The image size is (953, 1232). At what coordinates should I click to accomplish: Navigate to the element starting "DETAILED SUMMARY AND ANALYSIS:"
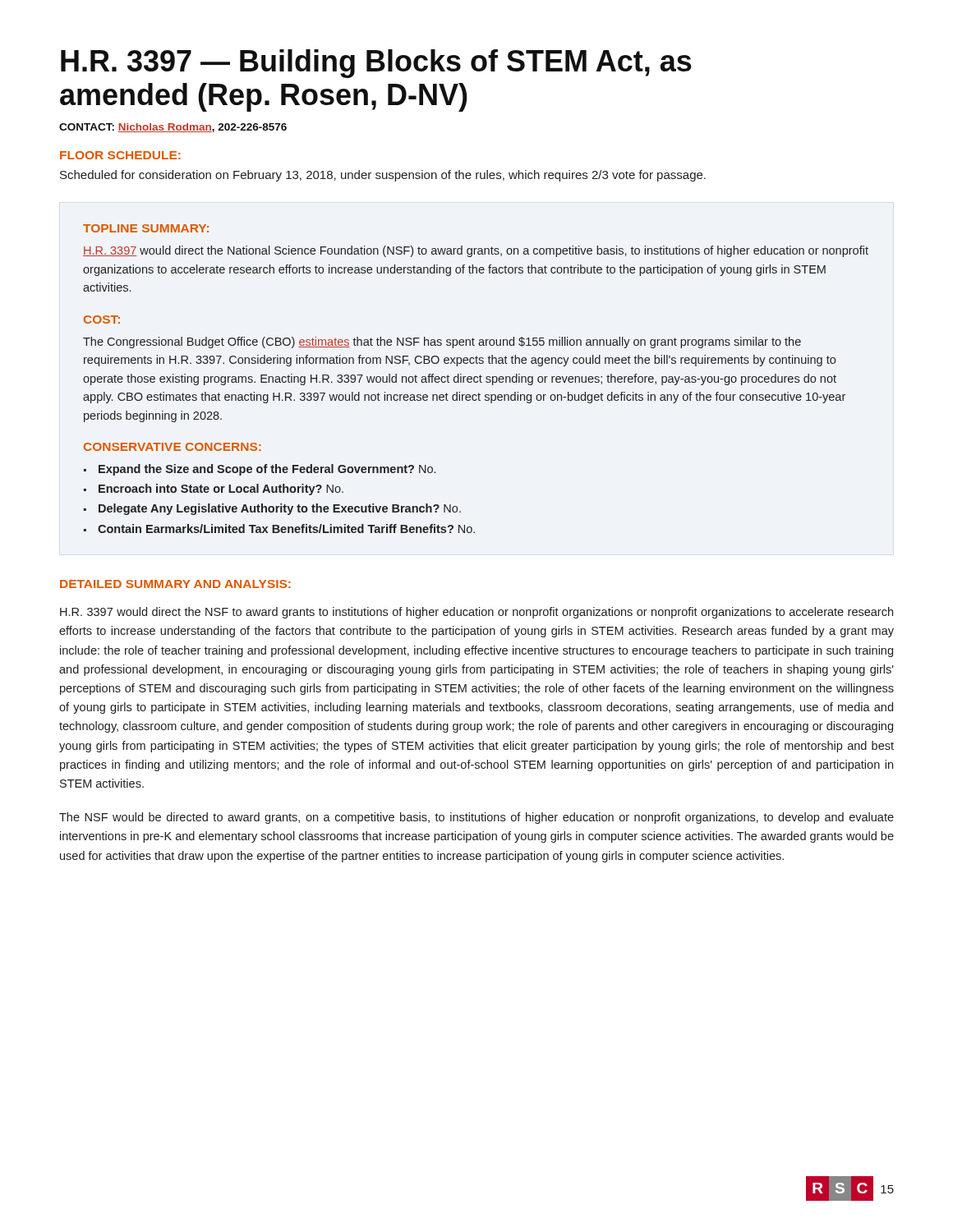(175, 583)
